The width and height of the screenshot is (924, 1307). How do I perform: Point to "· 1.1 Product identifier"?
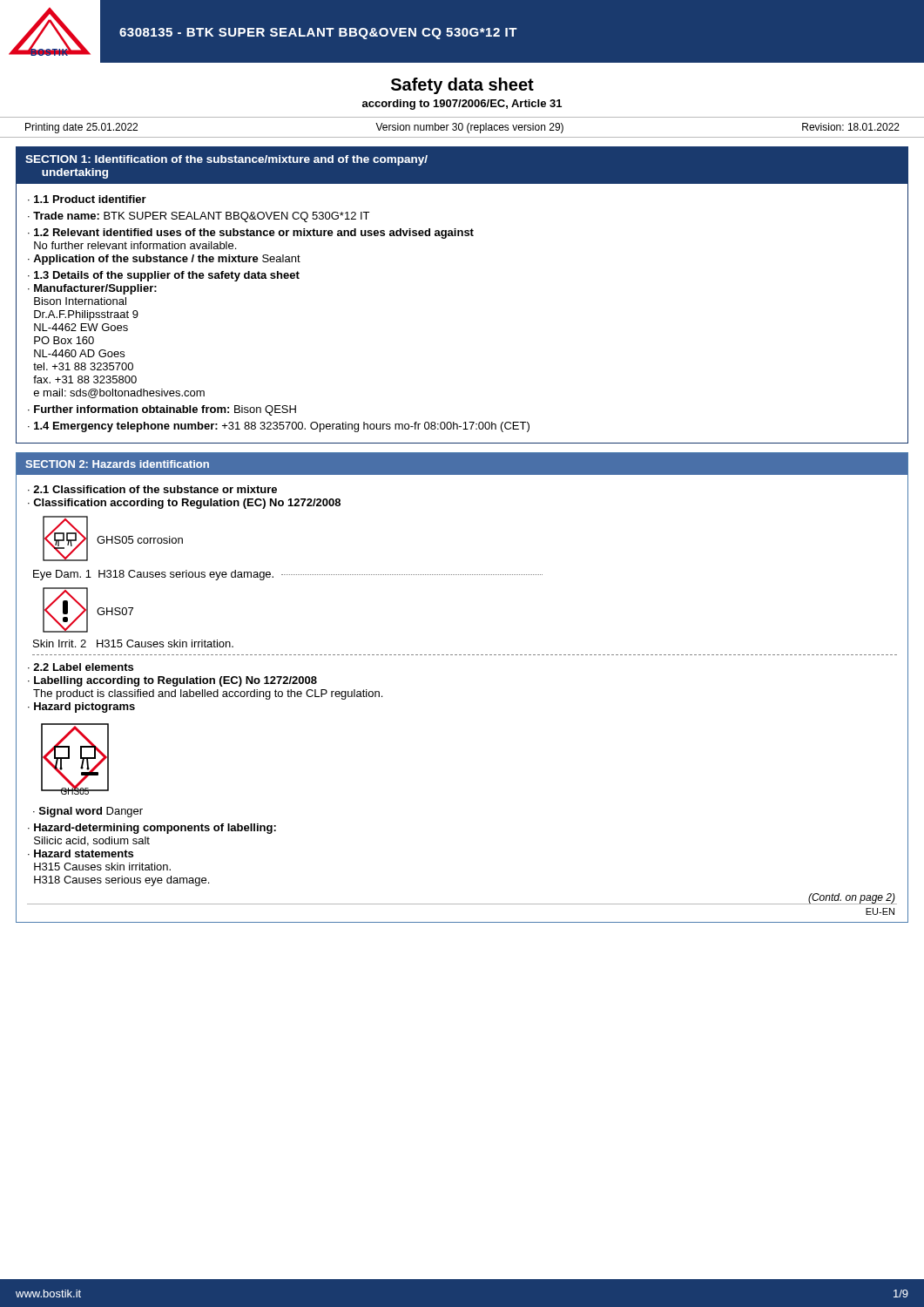86,199
